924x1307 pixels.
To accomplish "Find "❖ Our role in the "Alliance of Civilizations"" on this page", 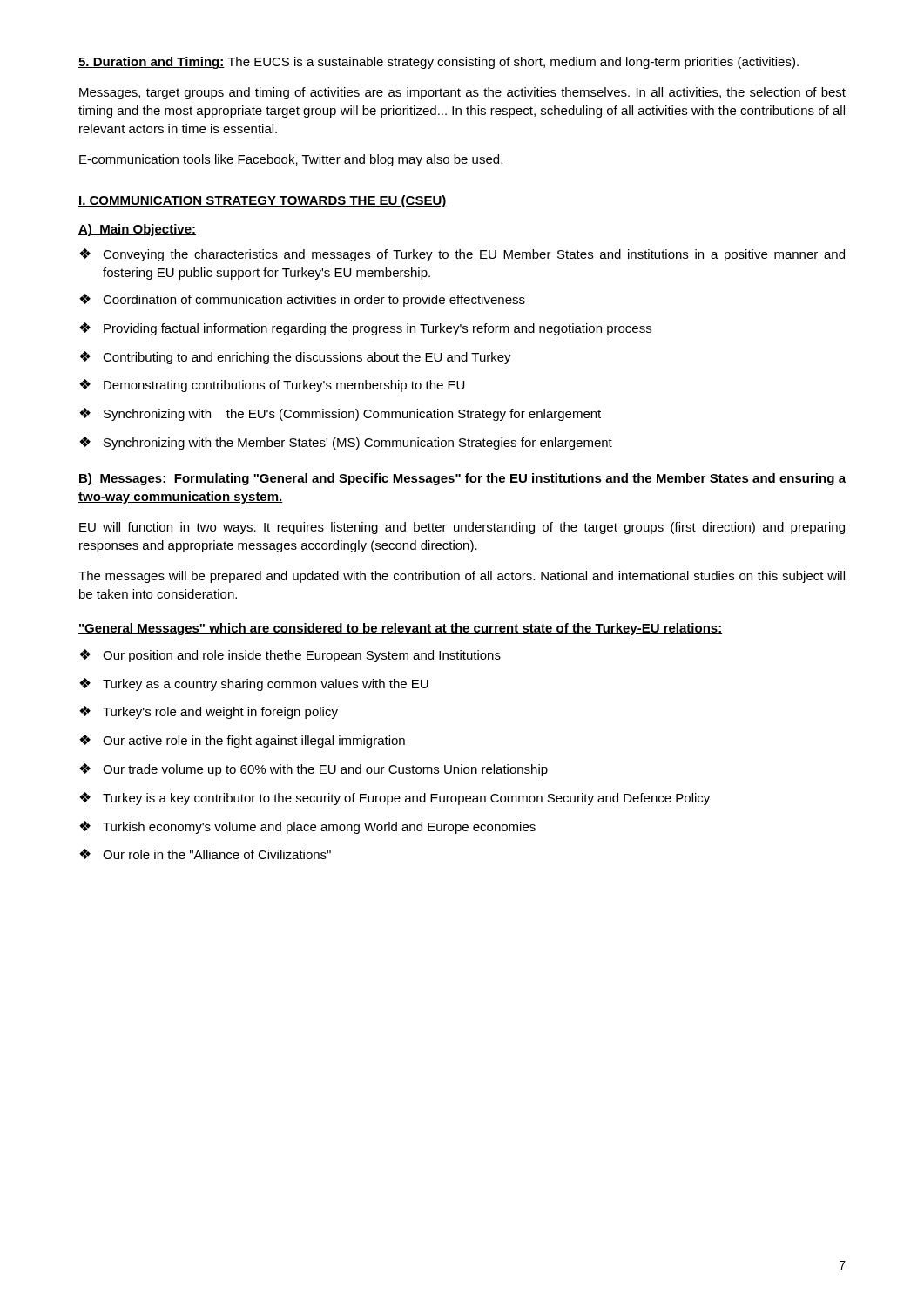I will coord(205,854).
